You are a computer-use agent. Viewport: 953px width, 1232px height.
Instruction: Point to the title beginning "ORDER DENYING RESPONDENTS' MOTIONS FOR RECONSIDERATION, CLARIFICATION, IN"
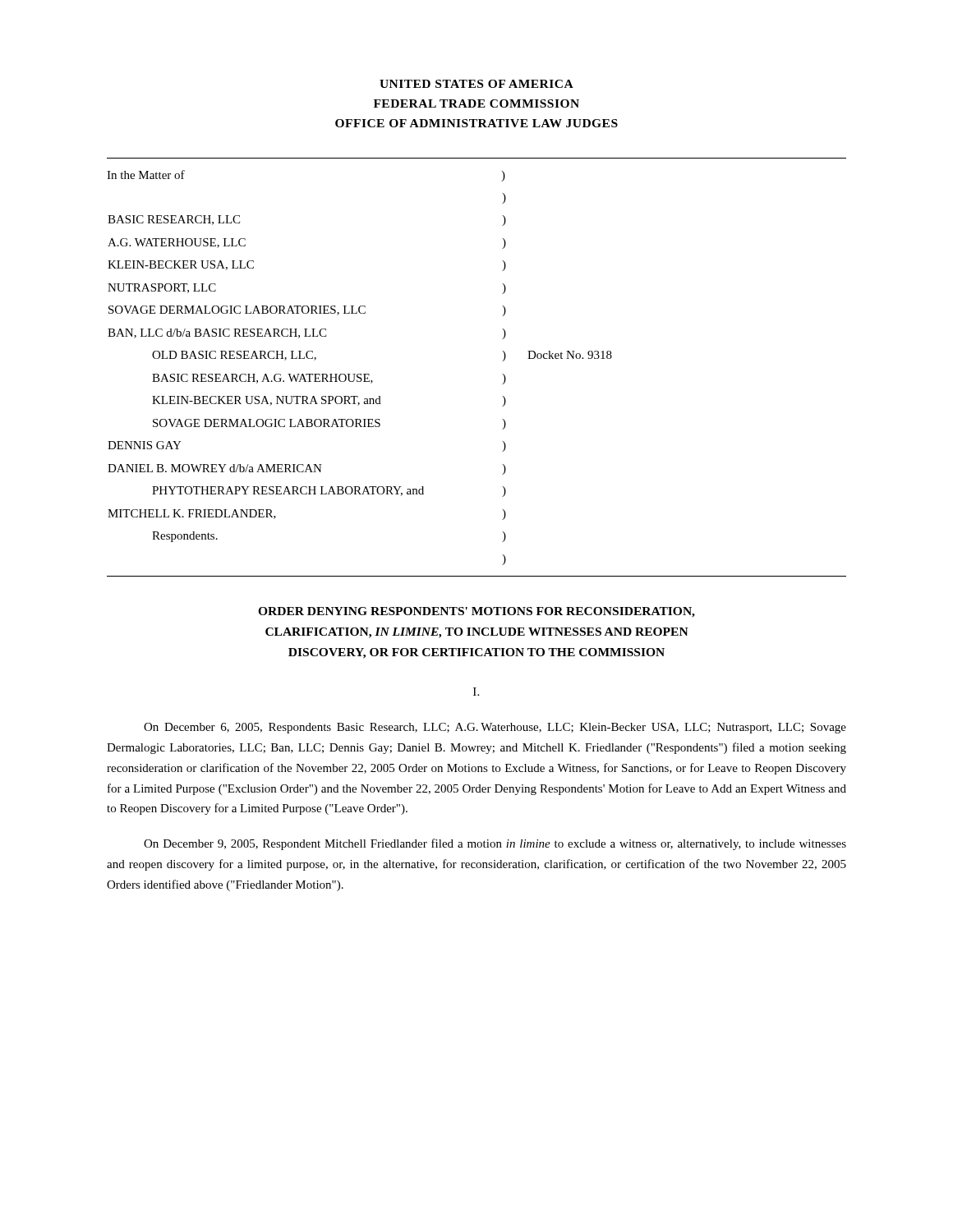[x=476, y=631]
